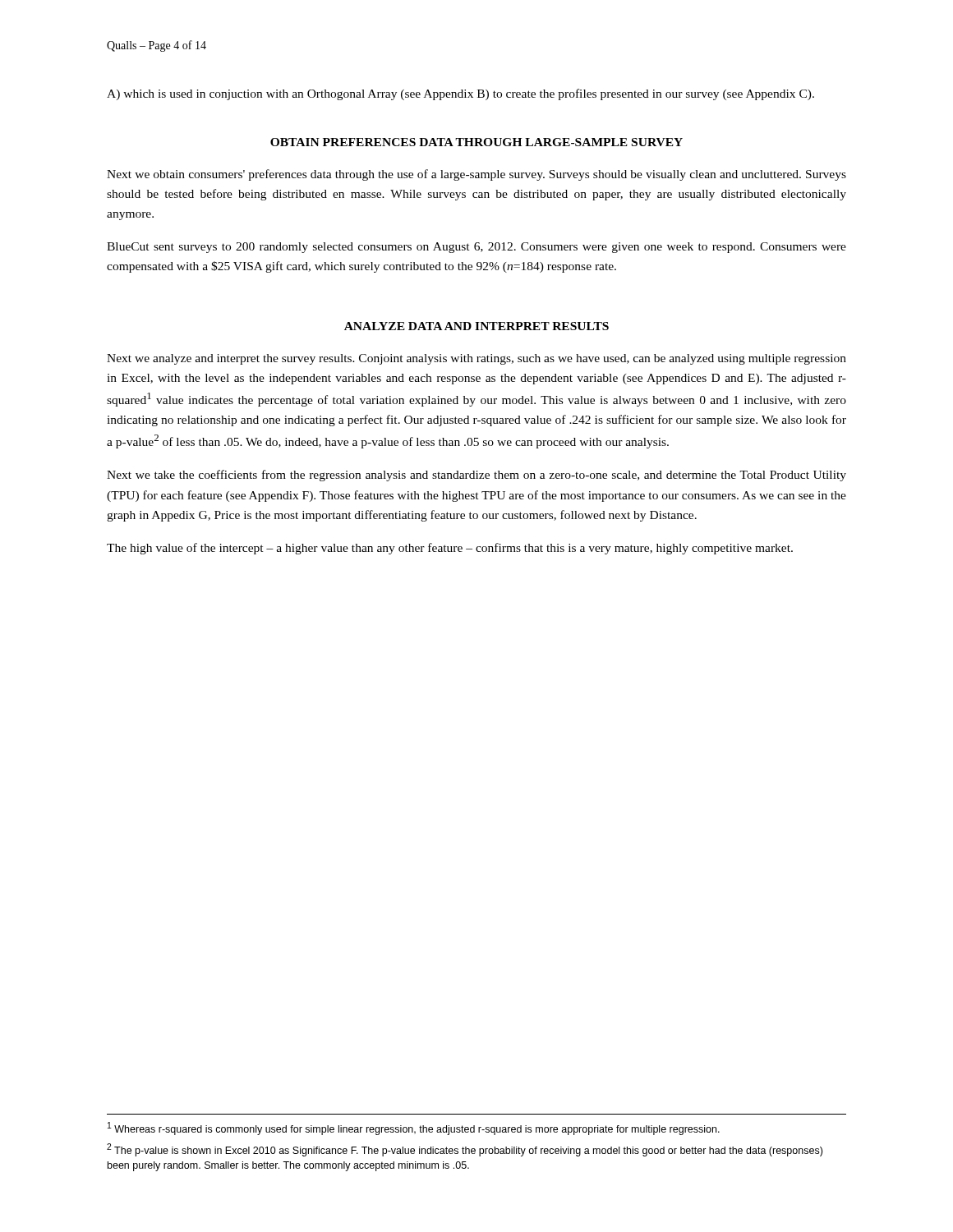Locate the section header that says "ANALYZE DATA AND INTERPRET"

(476, 326)
